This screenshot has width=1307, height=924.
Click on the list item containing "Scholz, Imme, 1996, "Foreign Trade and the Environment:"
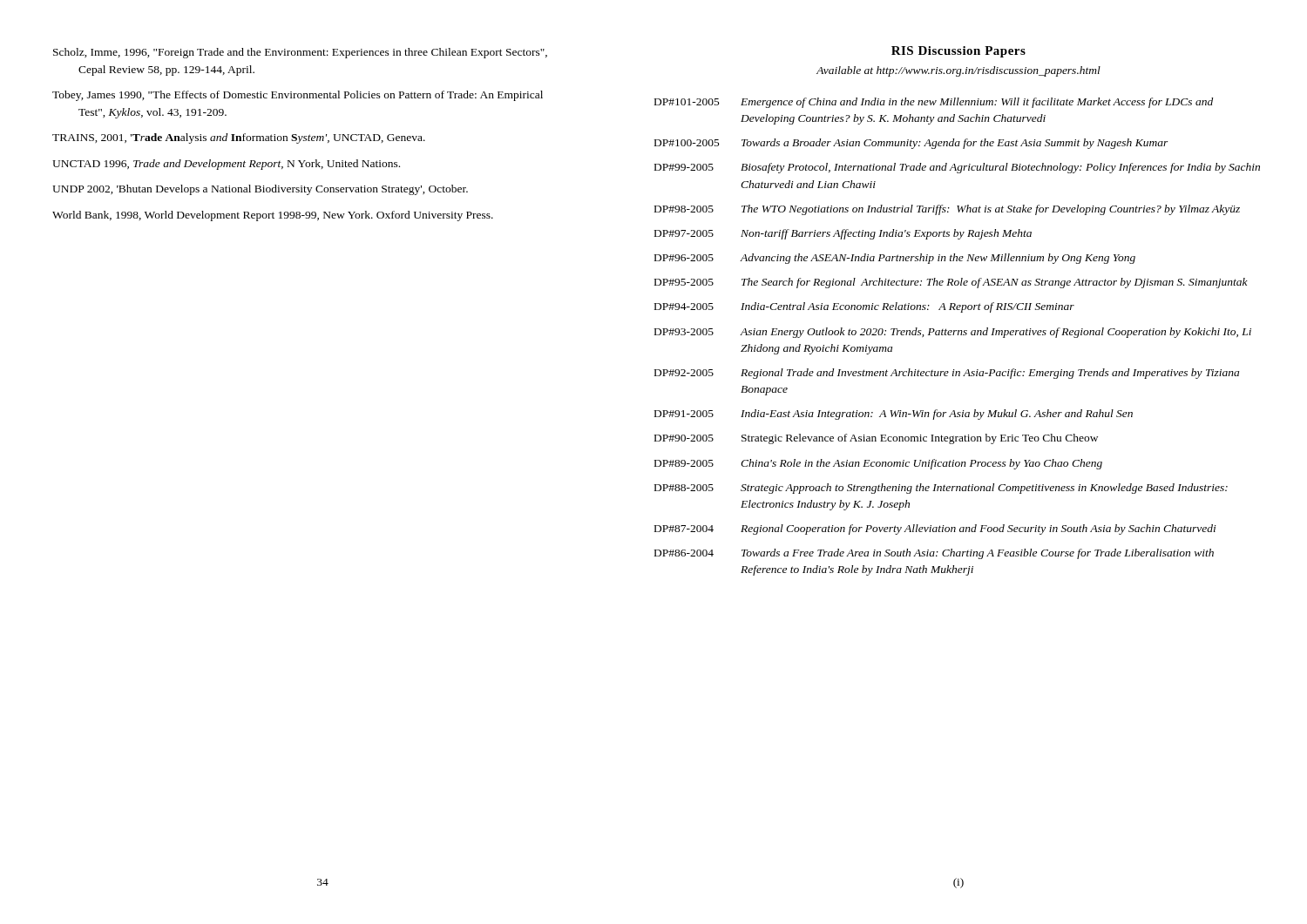[x=300, y=60]
